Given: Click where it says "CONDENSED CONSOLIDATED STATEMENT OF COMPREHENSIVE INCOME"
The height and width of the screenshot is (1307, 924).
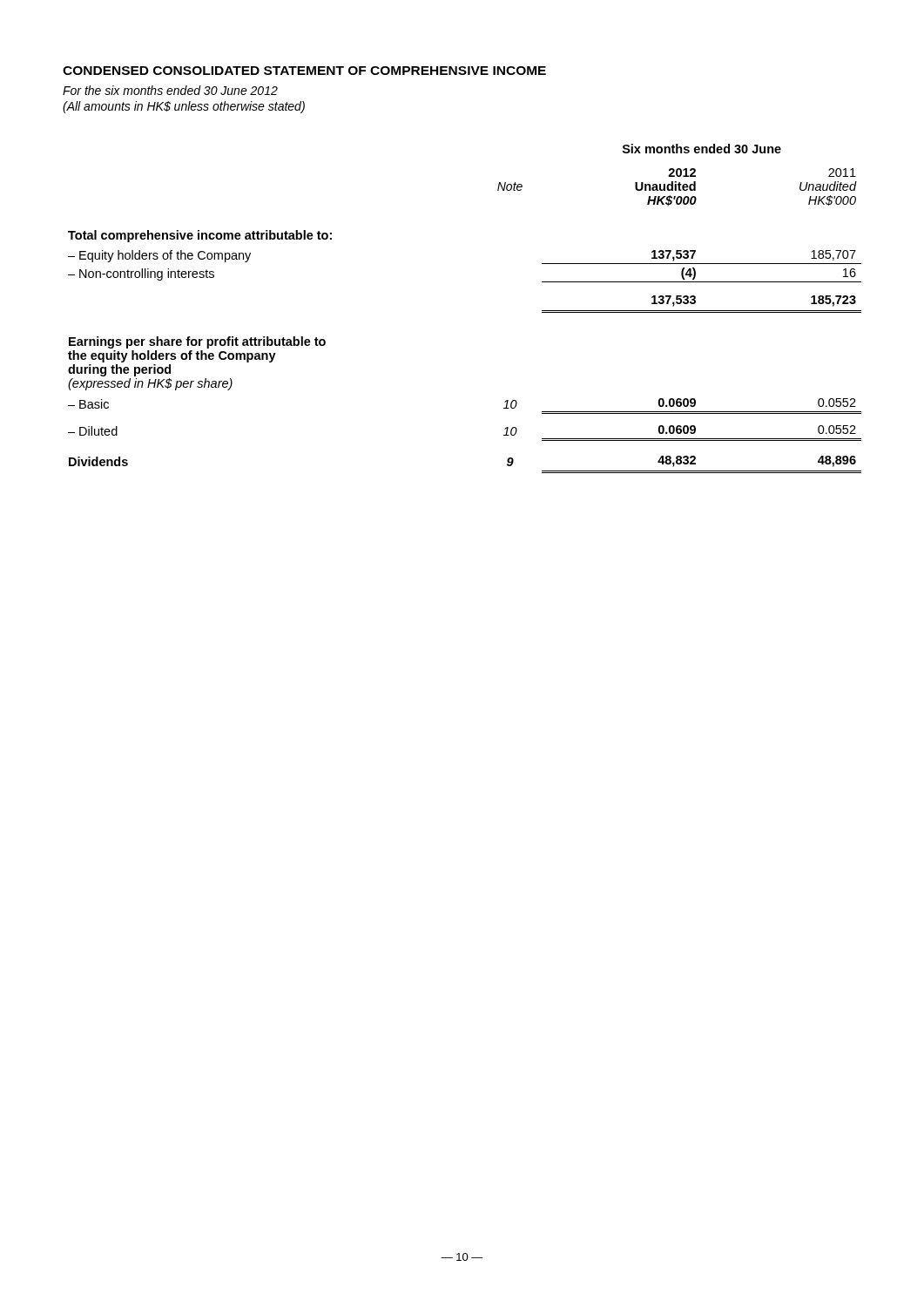Looking at the screenshot, I should point(462,71).
